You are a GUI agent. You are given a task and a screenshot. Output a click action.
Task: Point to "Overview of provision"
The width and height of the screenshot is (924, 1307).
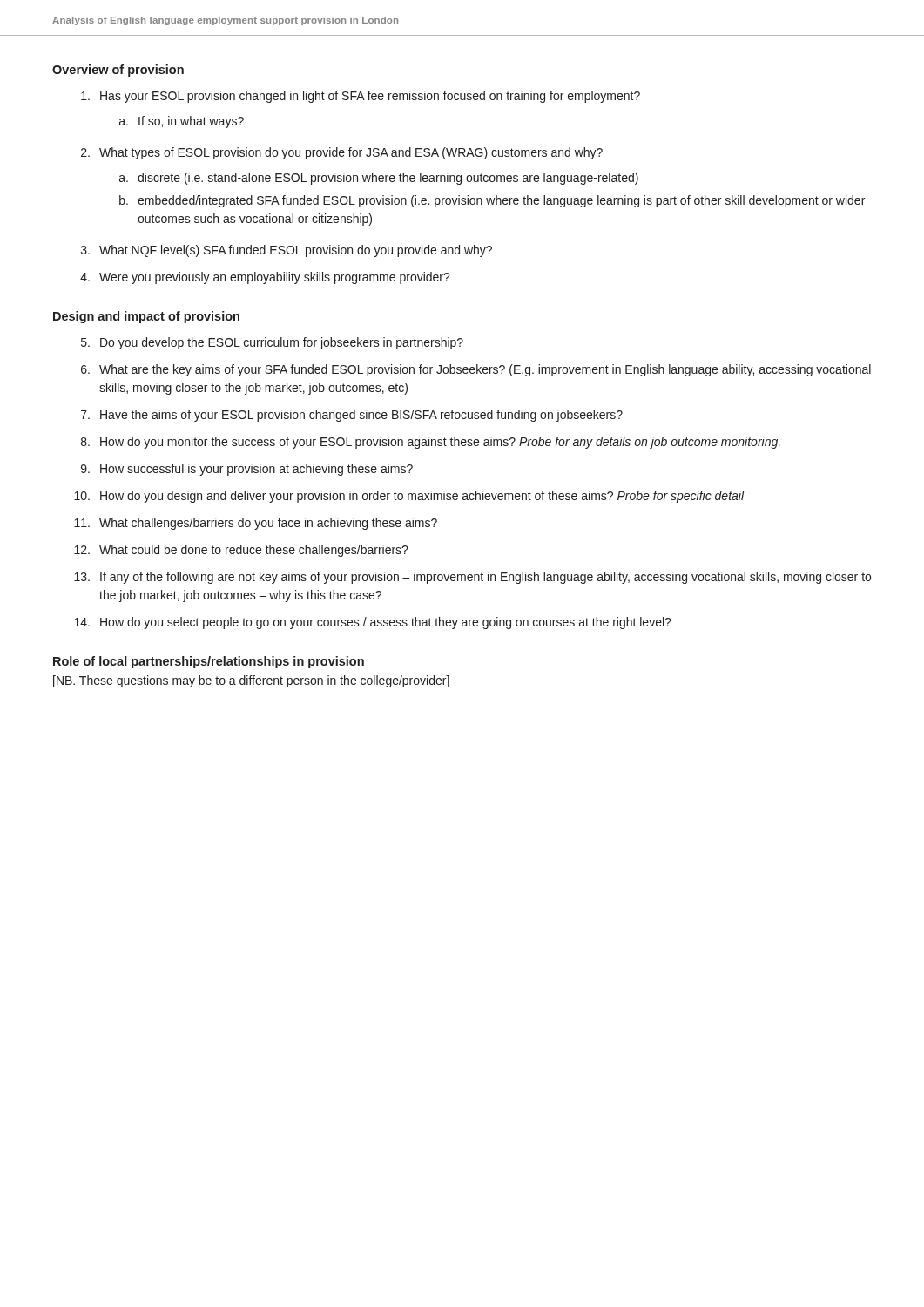[118, 70]
